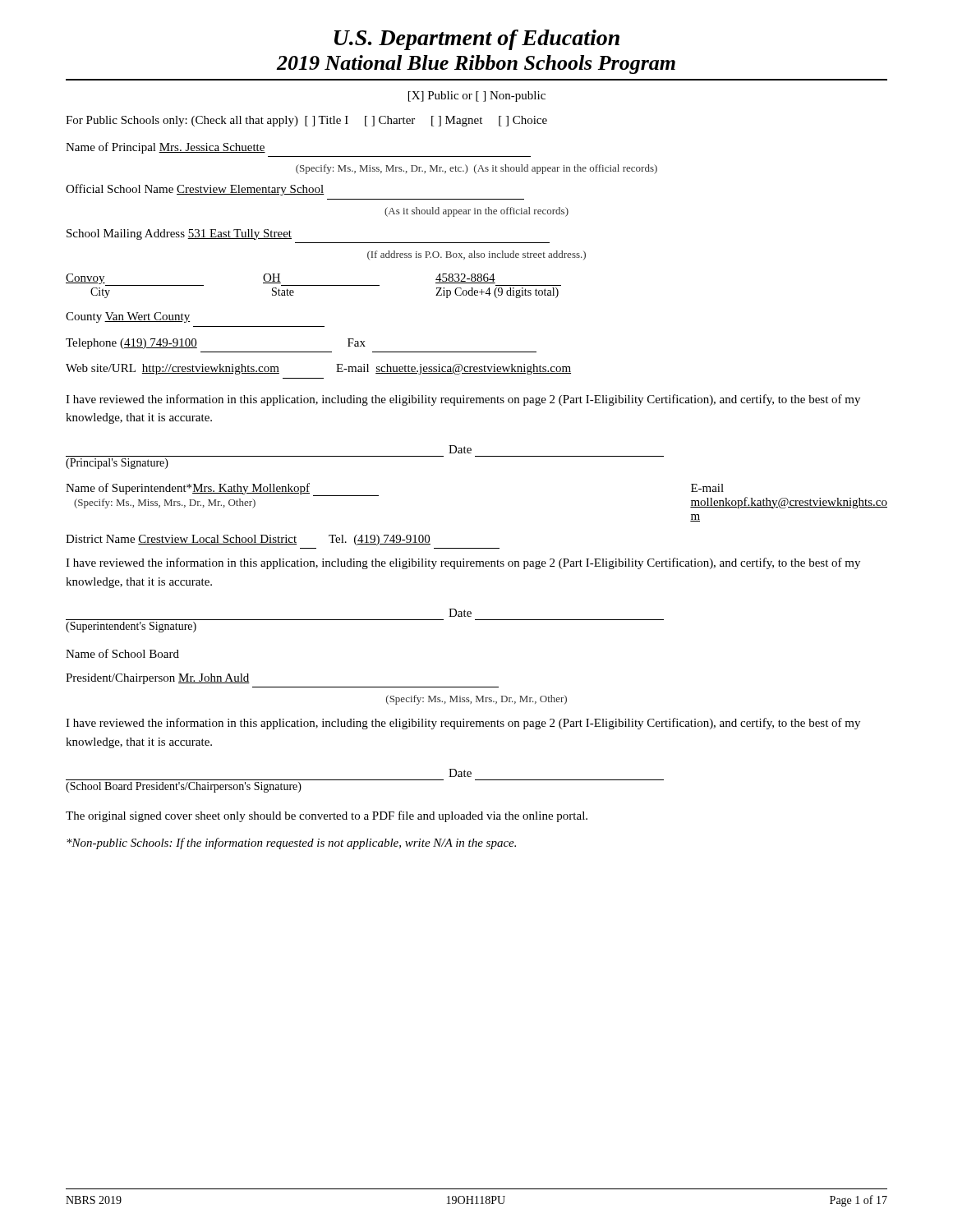The width and height of the screenshot is (953, 1232).
Task: Click on the text with the text "Date (Principal's Signature)"
Action: [476, 455]
